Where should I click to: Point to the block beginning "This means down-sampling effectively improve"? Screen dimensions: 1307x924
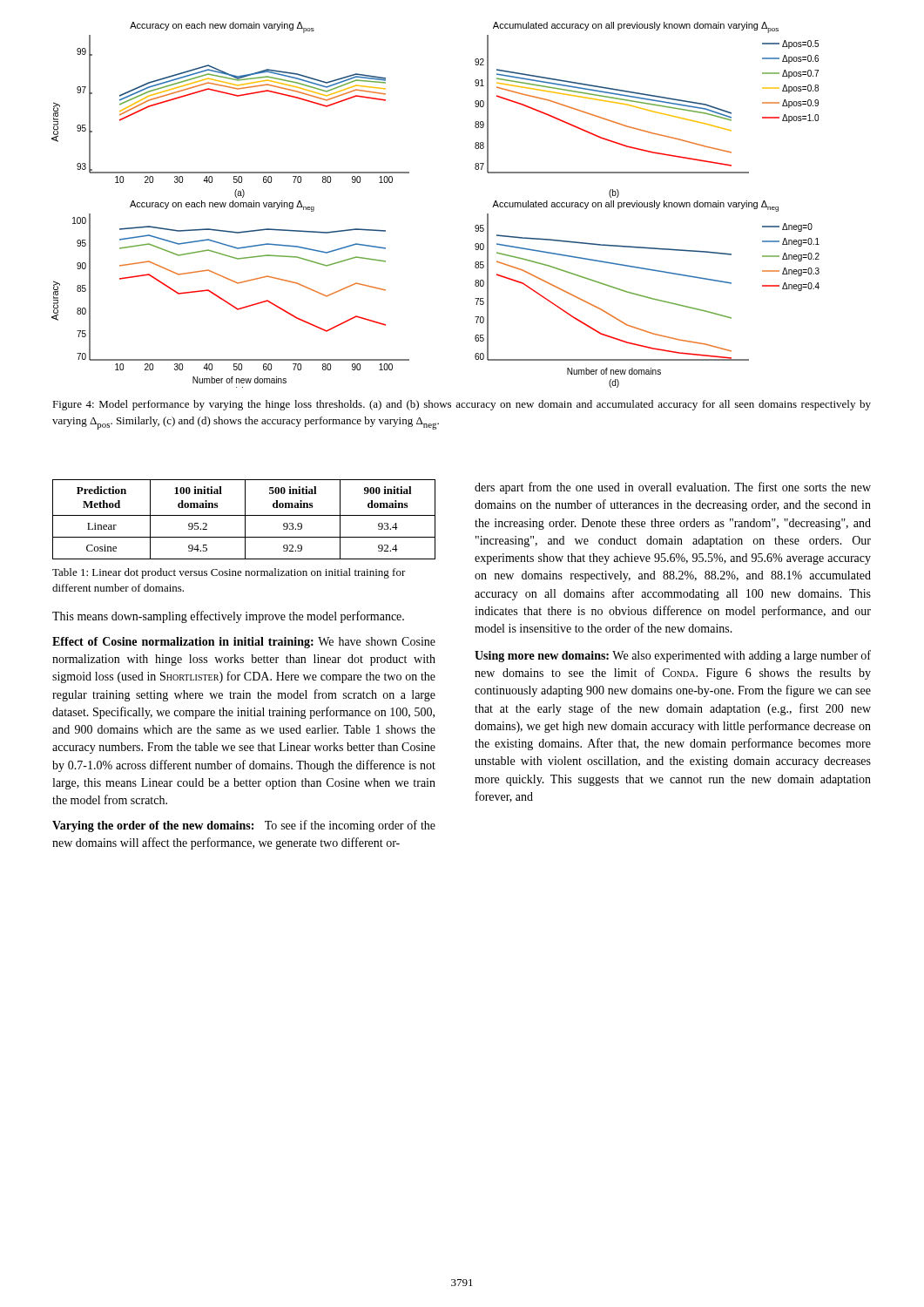[244, 617]
